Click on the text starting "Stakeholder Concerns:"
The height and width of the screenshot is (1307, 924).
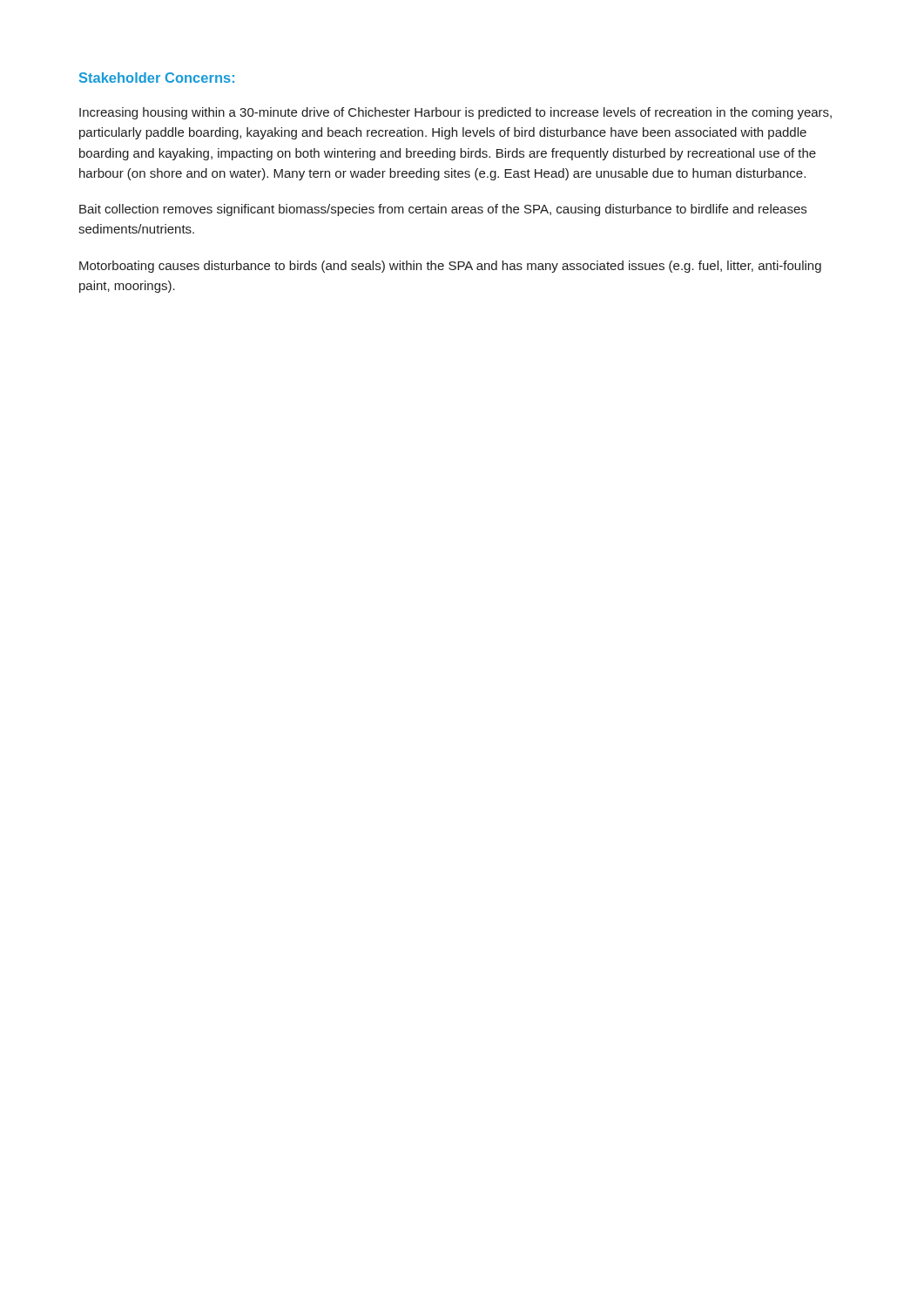point(157,78)
